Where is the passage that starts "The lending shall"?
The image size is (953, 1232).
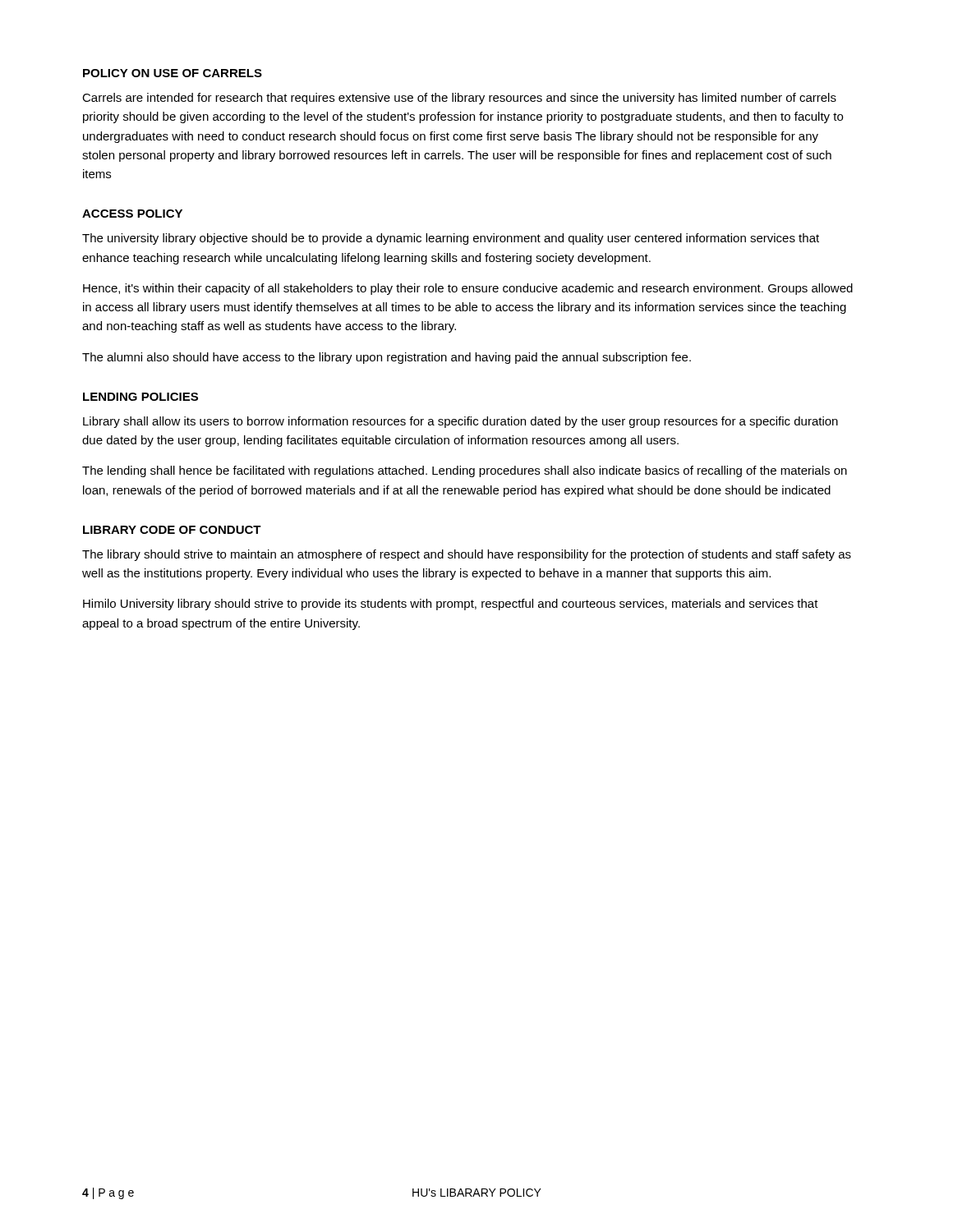click(465, 480)
